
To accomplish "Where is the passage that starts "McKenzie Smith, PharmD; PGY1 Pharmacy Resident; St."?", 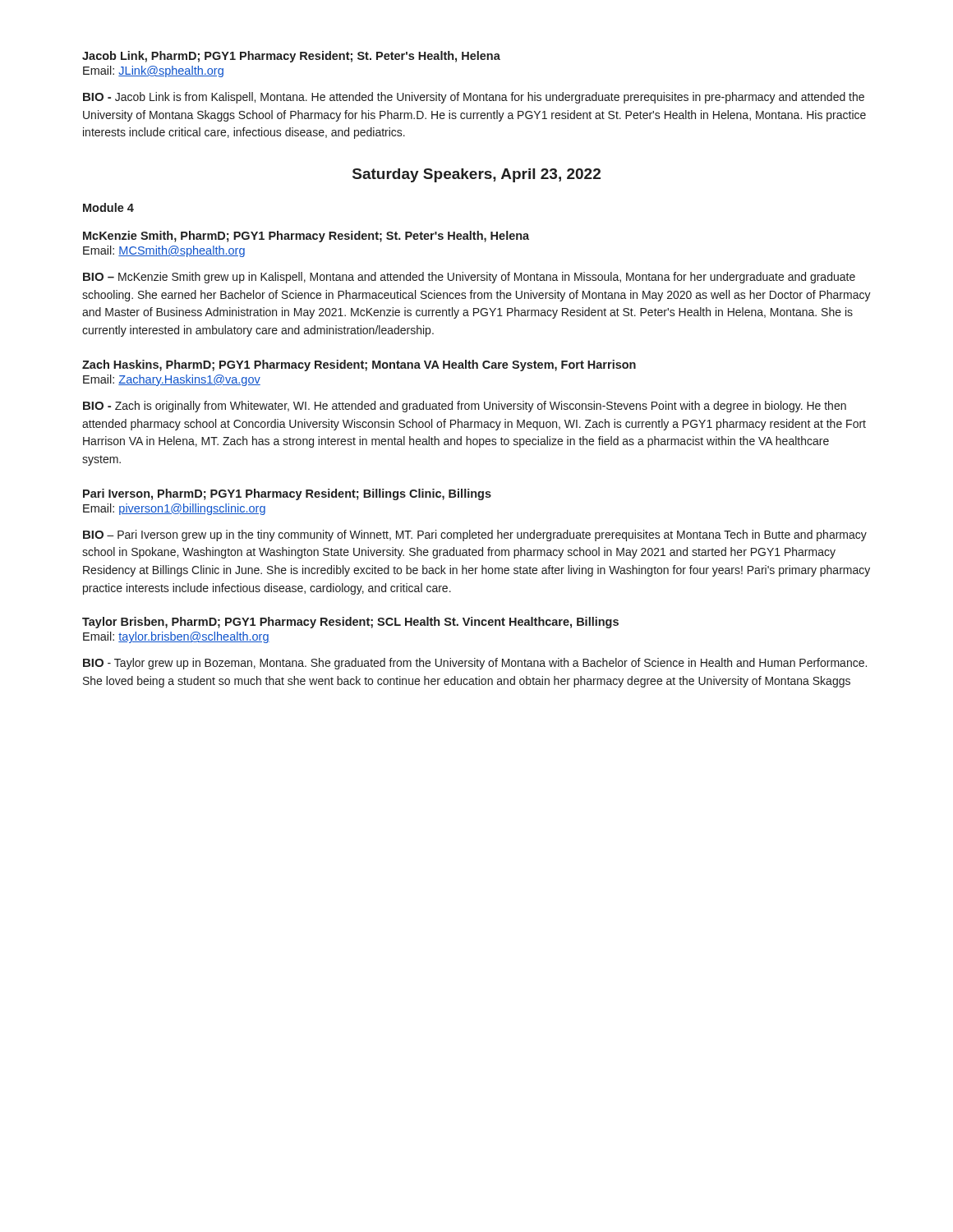I will point(476,285).
